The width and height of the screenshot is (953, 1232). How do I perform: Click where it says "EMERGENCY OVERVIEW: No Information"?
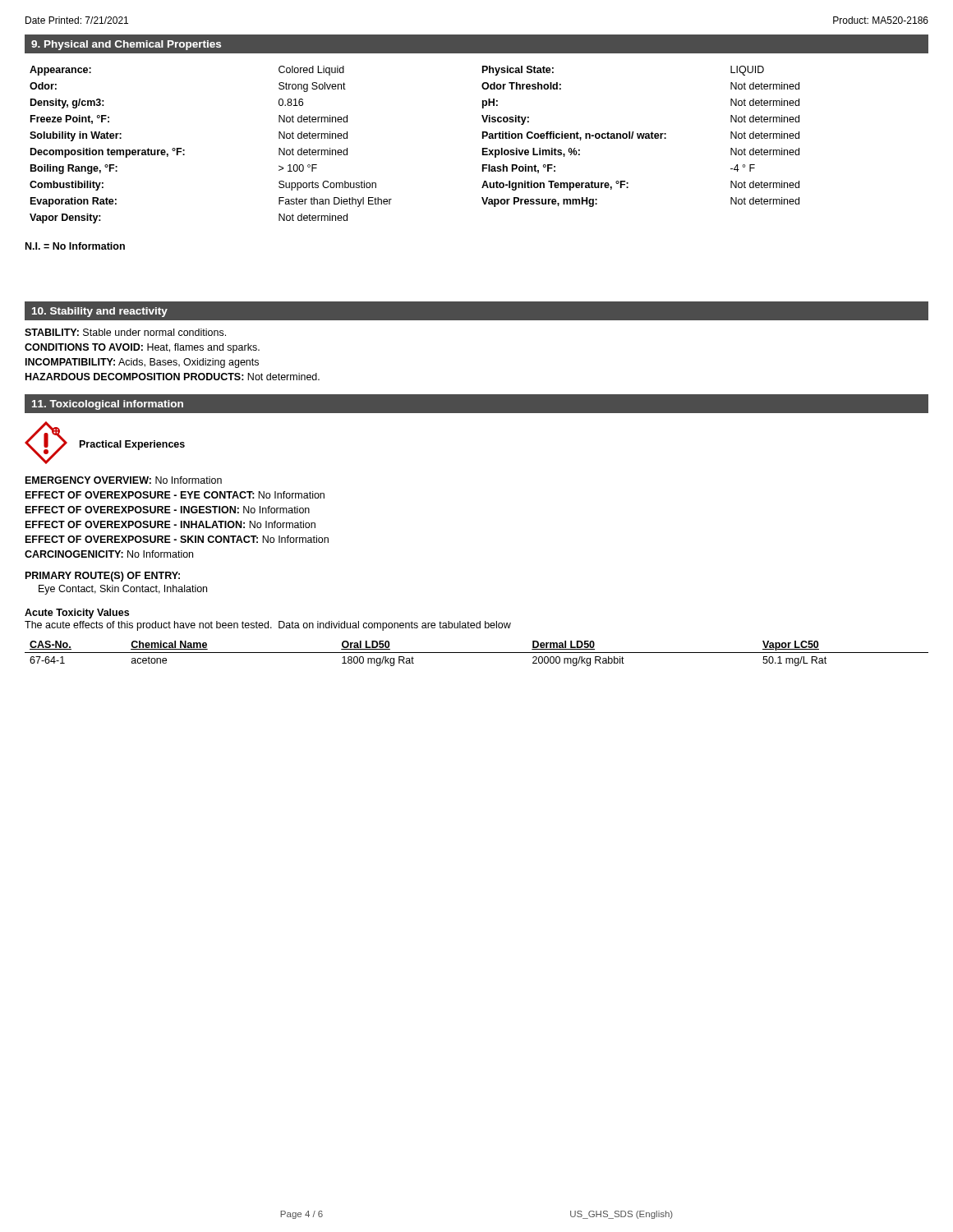[123, 480]
